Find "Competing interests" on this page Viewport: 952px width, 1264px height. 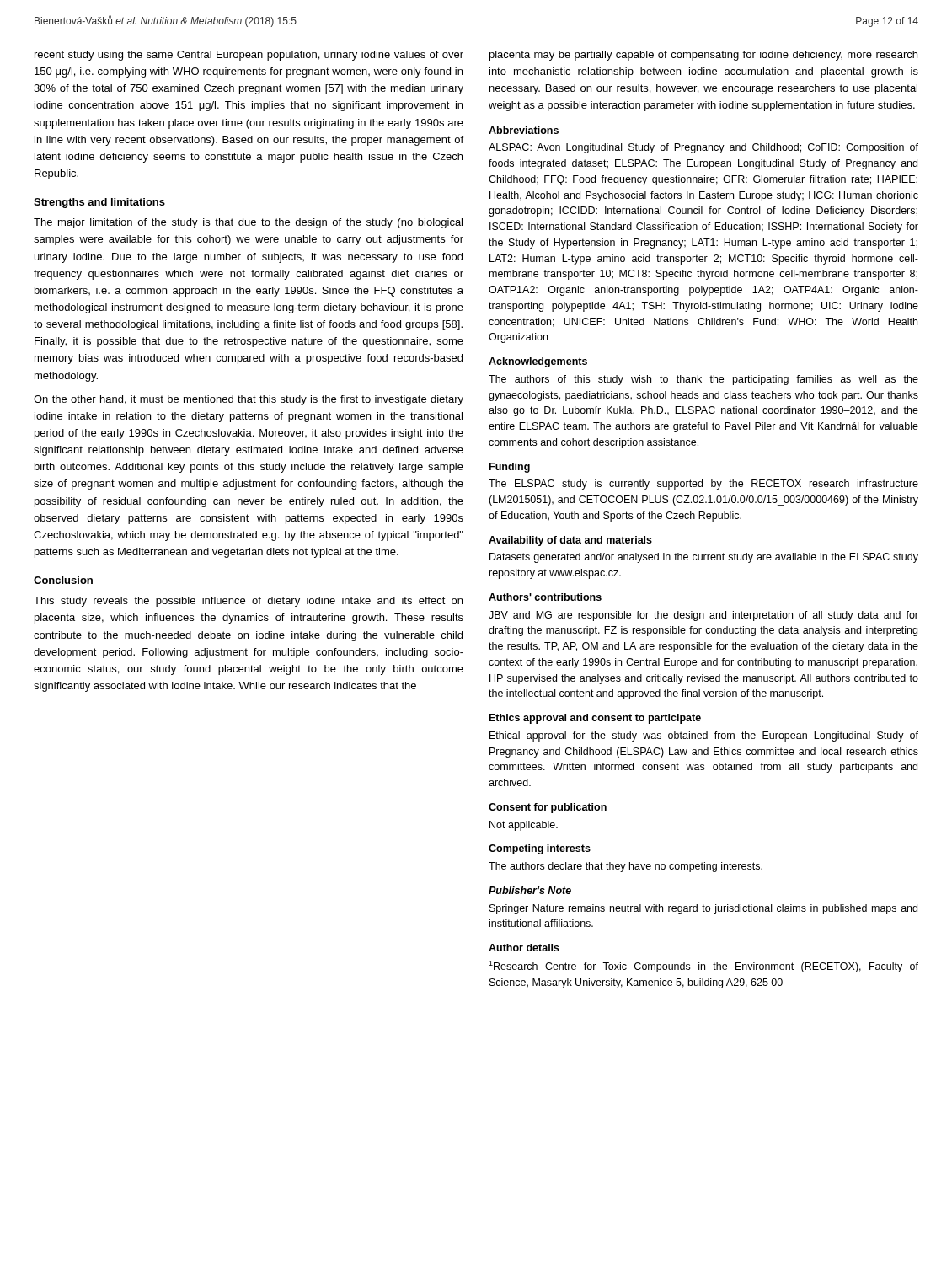pos(540,849)
